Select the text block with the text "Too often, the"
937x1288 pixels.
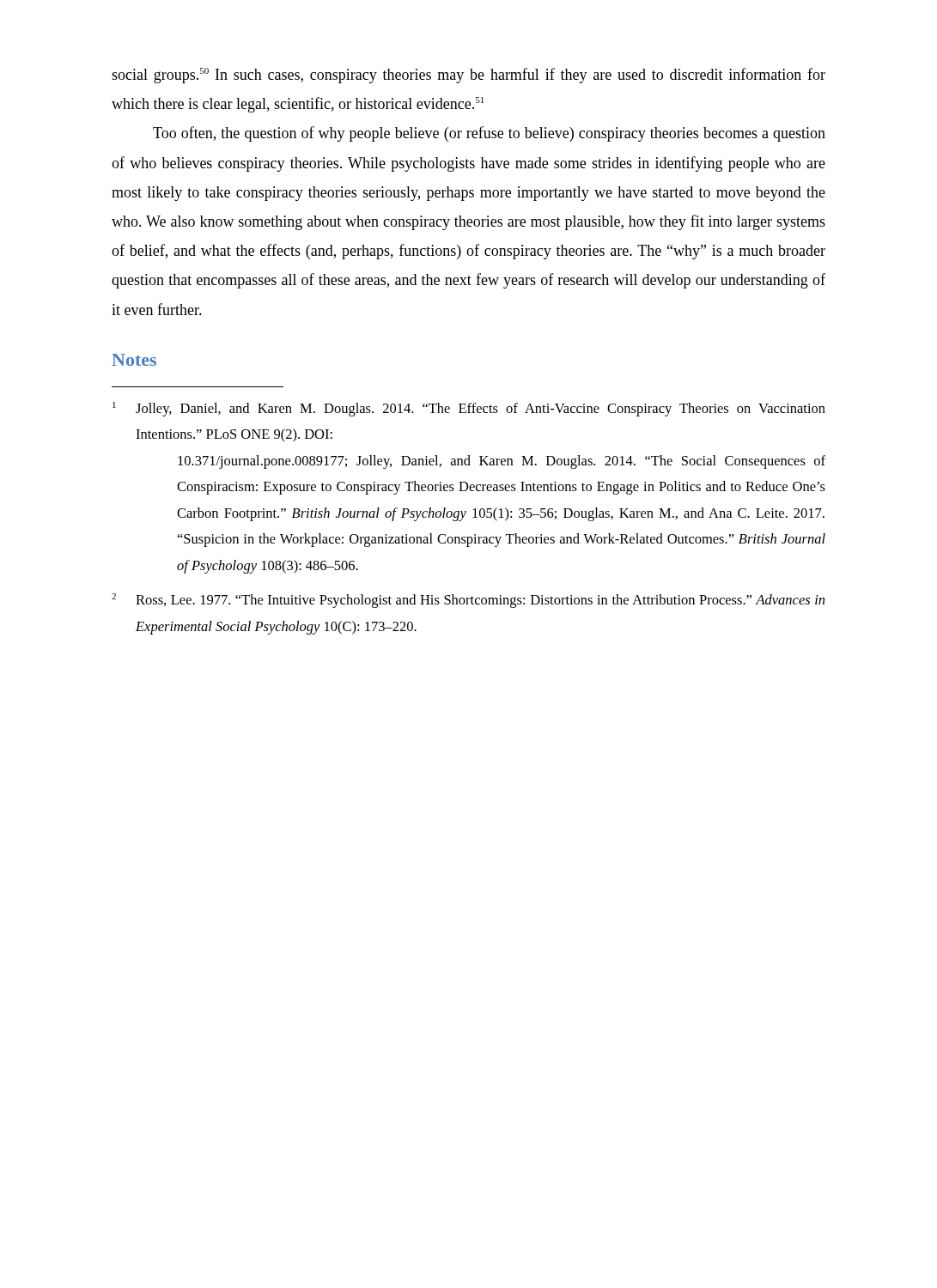(x=468, y=222)
